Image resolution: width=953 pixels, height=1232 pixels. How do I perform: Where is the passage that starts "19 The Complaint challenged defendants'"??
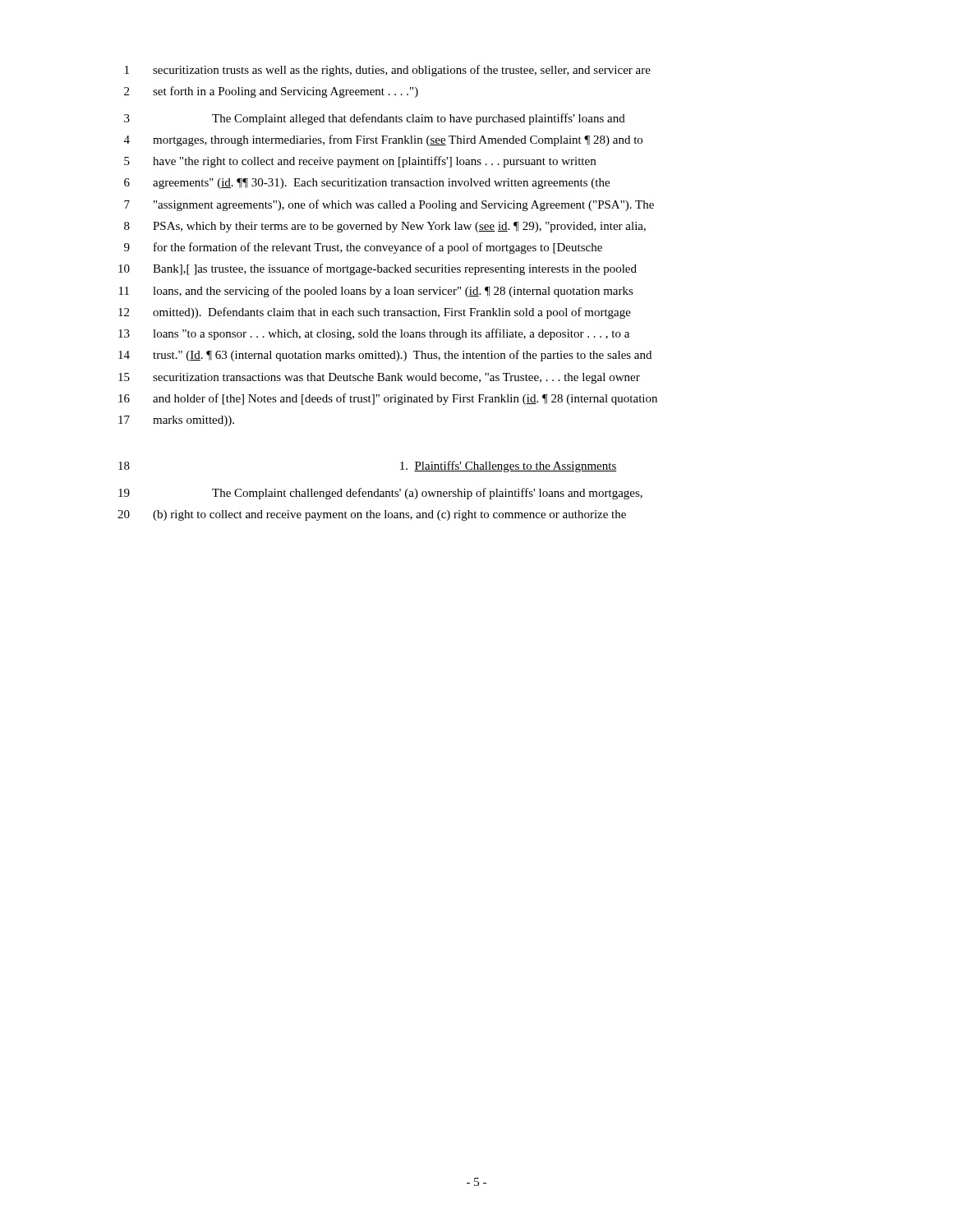(x=476, y=492)
